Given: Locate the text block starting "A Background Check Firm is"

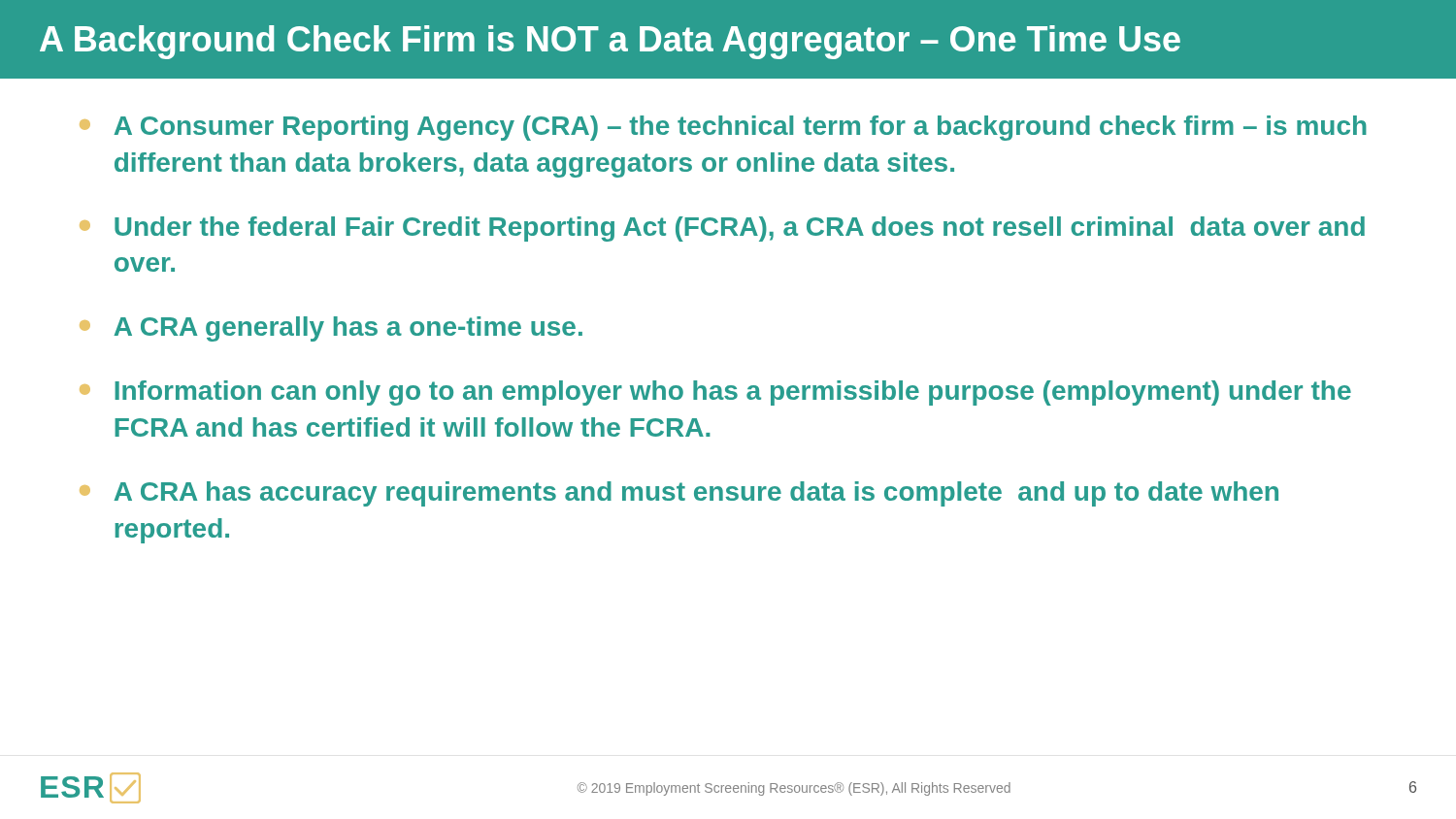Looking at the screenshot, I should pos(610,39).
